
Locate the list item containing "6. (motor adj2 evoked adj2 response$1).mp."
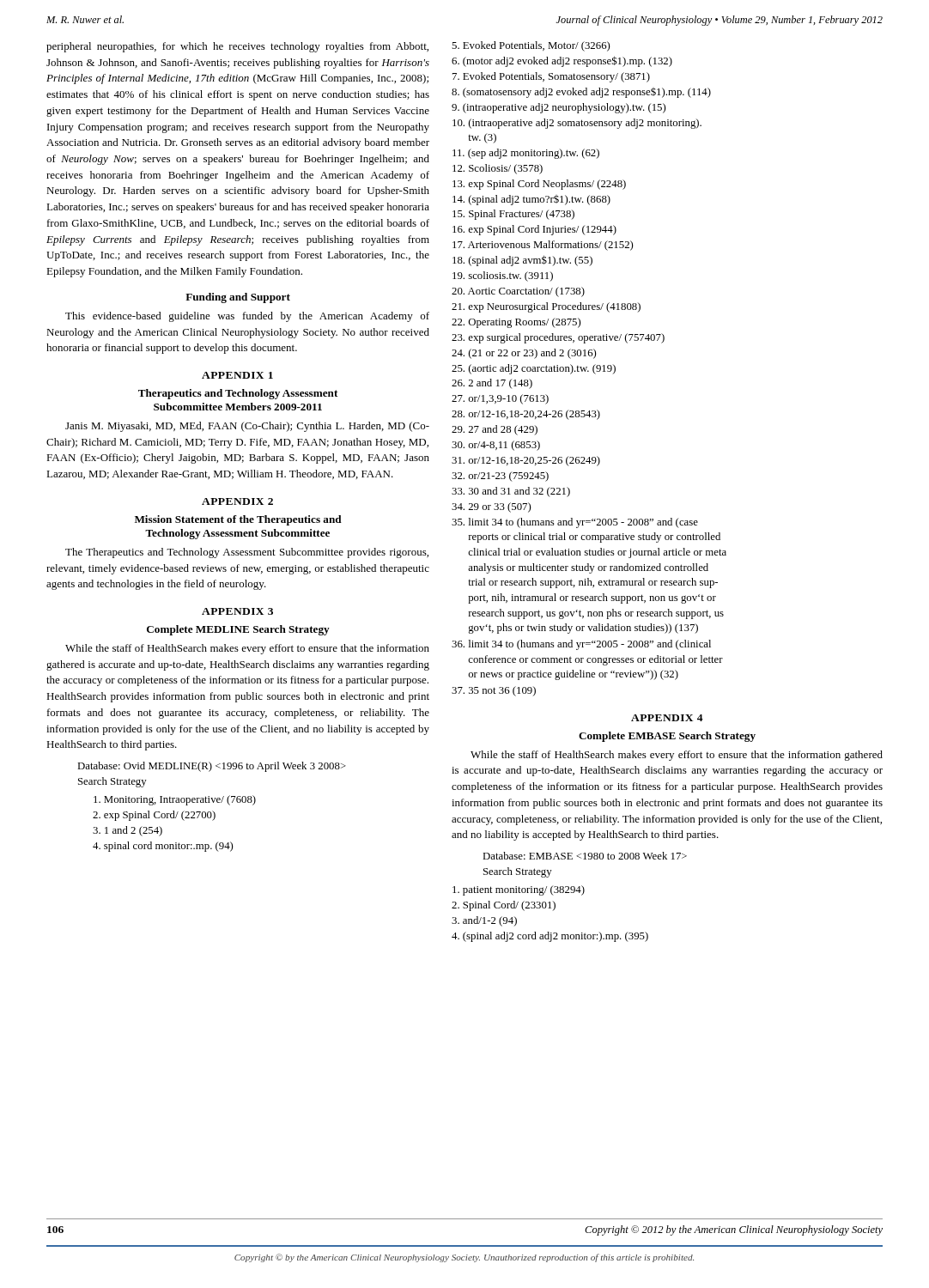coord(562,61)
